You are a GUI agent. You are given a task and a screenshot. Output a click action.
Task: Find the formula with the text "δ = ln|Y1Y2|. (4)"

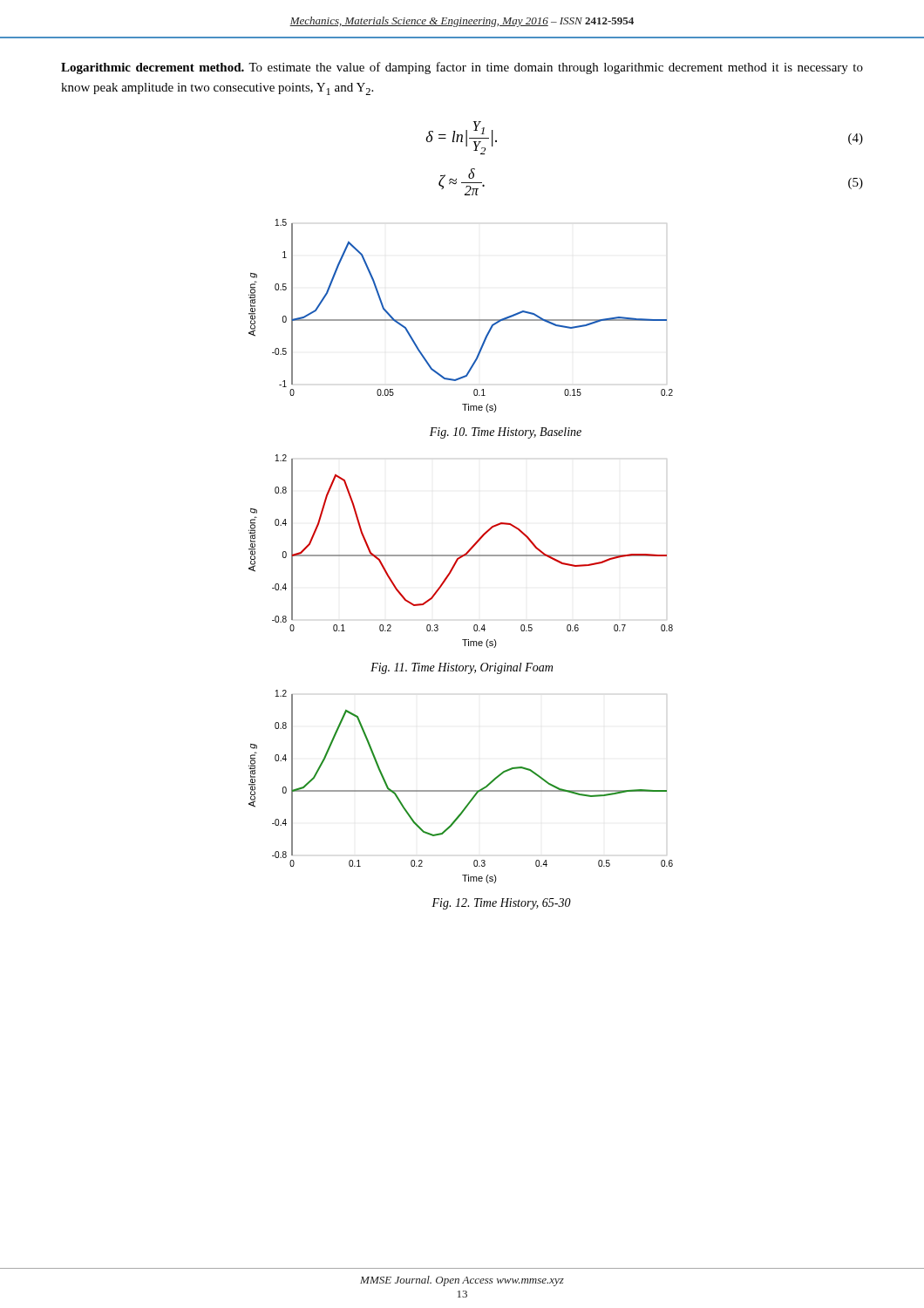[x=462, y=138]
